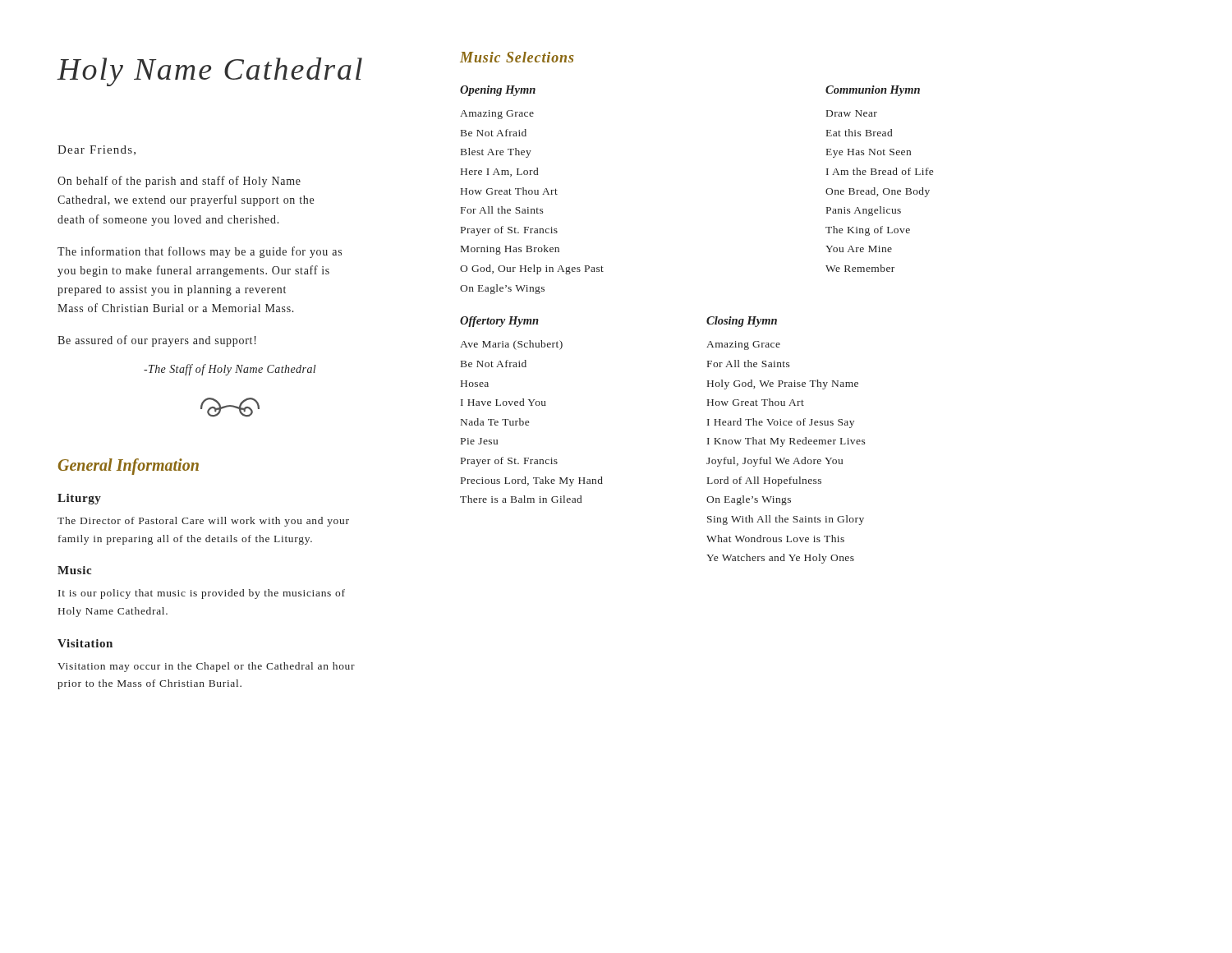
Task: Find "Joyful, Joyful We Adore You" on this page
Action: point(775,460)
